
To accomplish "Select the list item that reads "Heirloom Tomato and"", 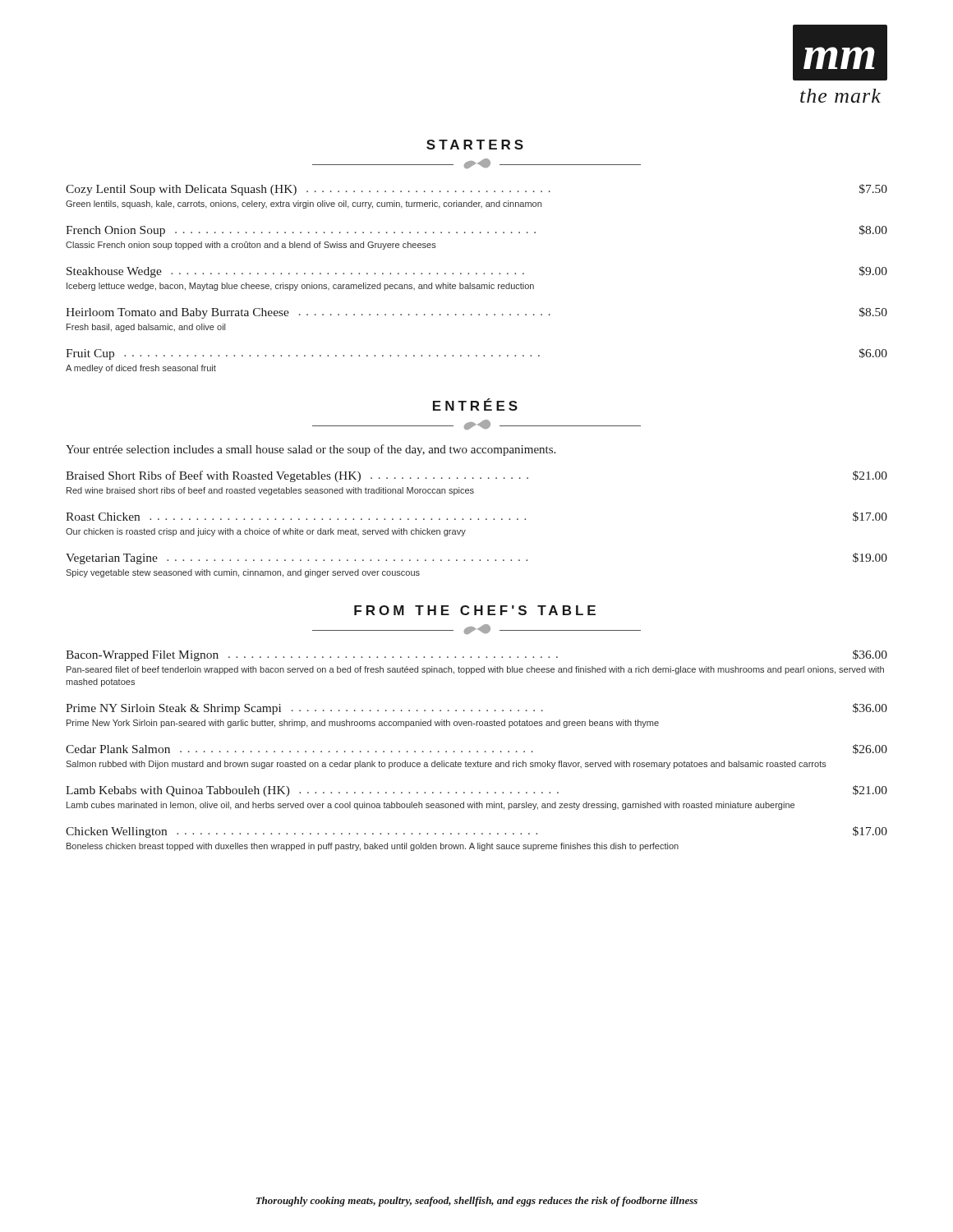I will click(x=476, y=319).
